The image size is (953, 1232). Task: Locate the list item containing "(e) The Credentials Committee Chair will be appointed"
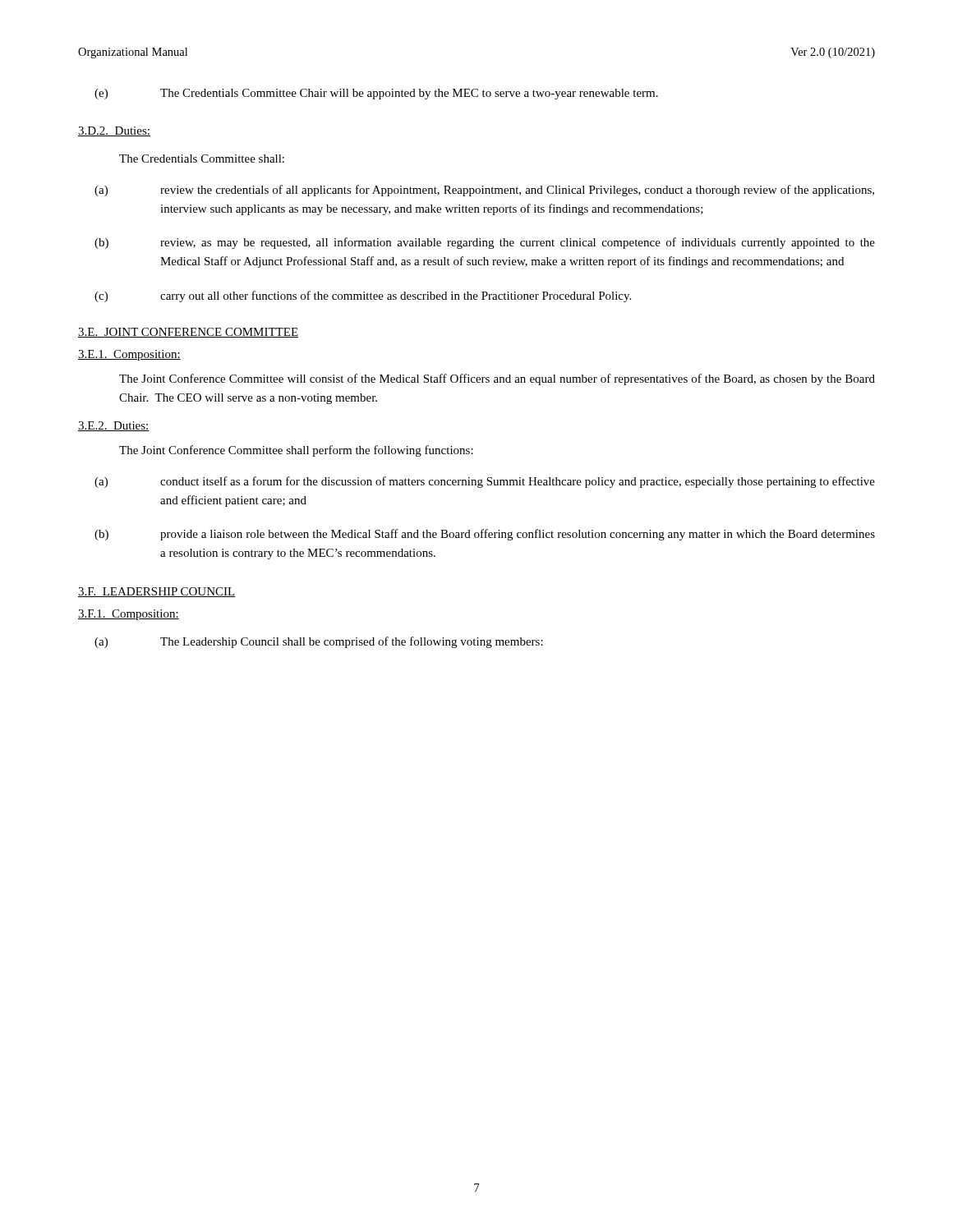coord(476,93)
